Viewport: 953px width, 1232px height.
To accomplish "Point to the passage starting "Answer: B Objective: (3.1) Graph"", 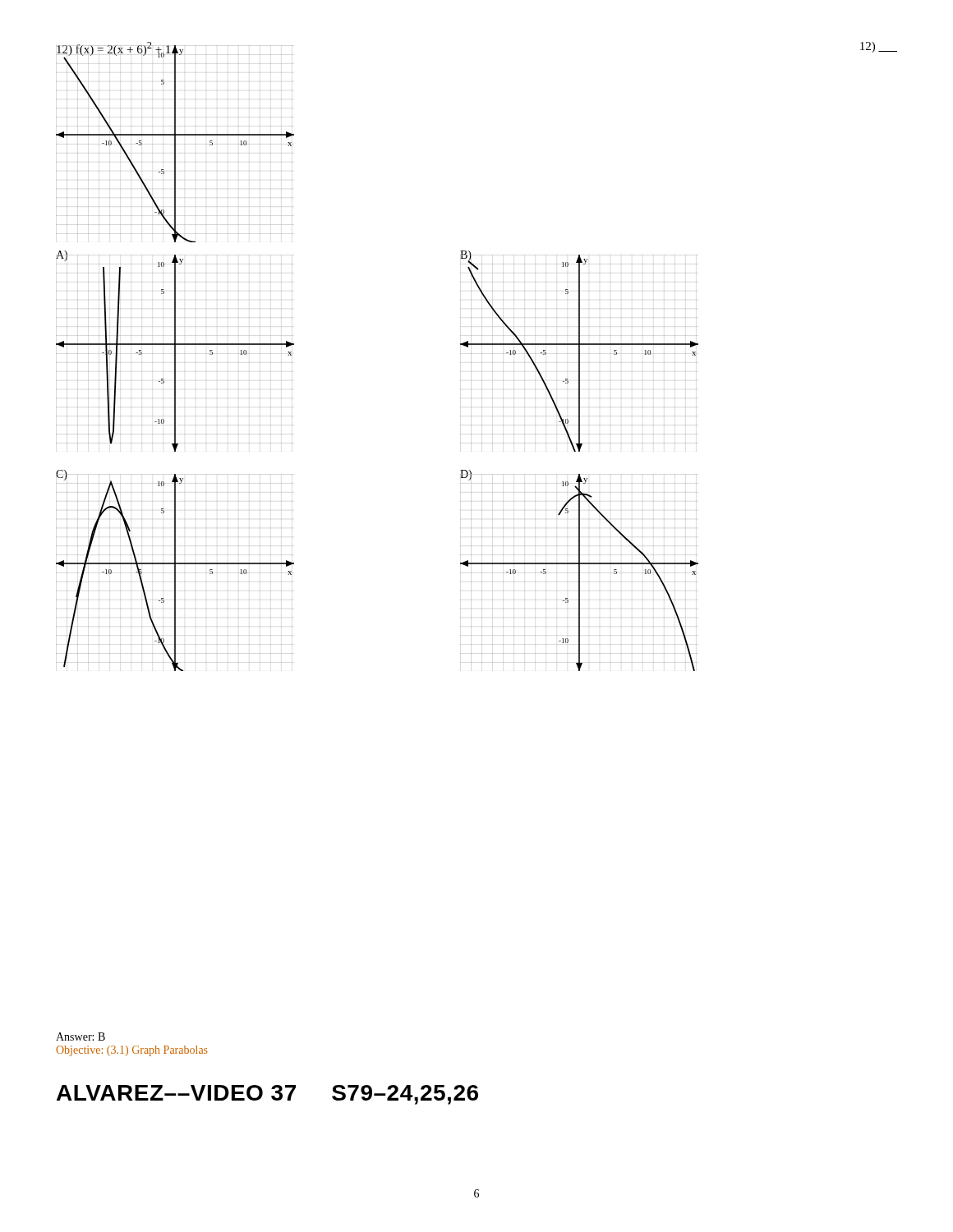I will coord(132,1044).
